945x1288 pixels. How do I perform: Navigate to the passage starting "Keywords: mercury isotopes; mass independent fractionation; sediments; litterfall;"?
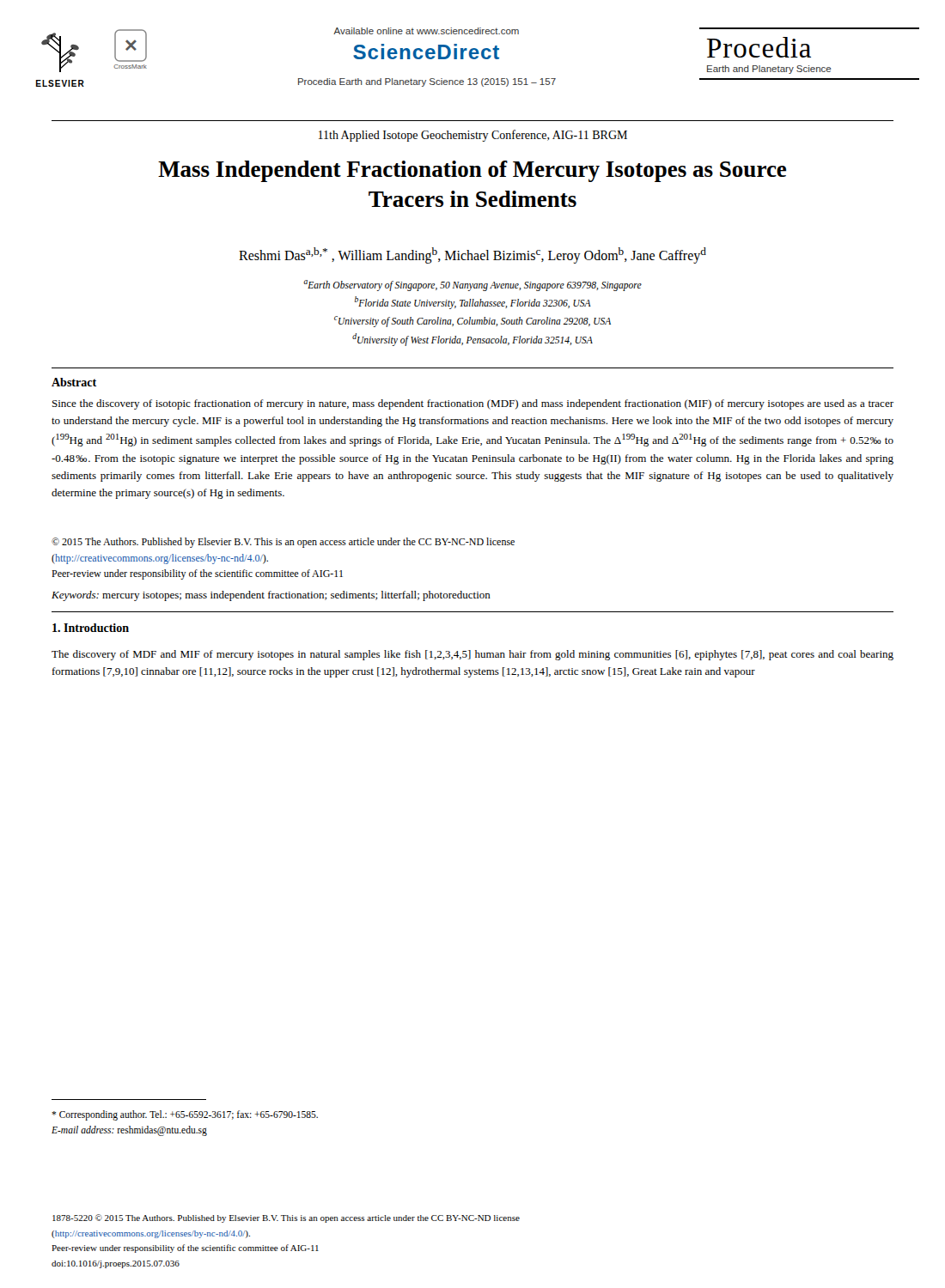[x=271, y=595]
